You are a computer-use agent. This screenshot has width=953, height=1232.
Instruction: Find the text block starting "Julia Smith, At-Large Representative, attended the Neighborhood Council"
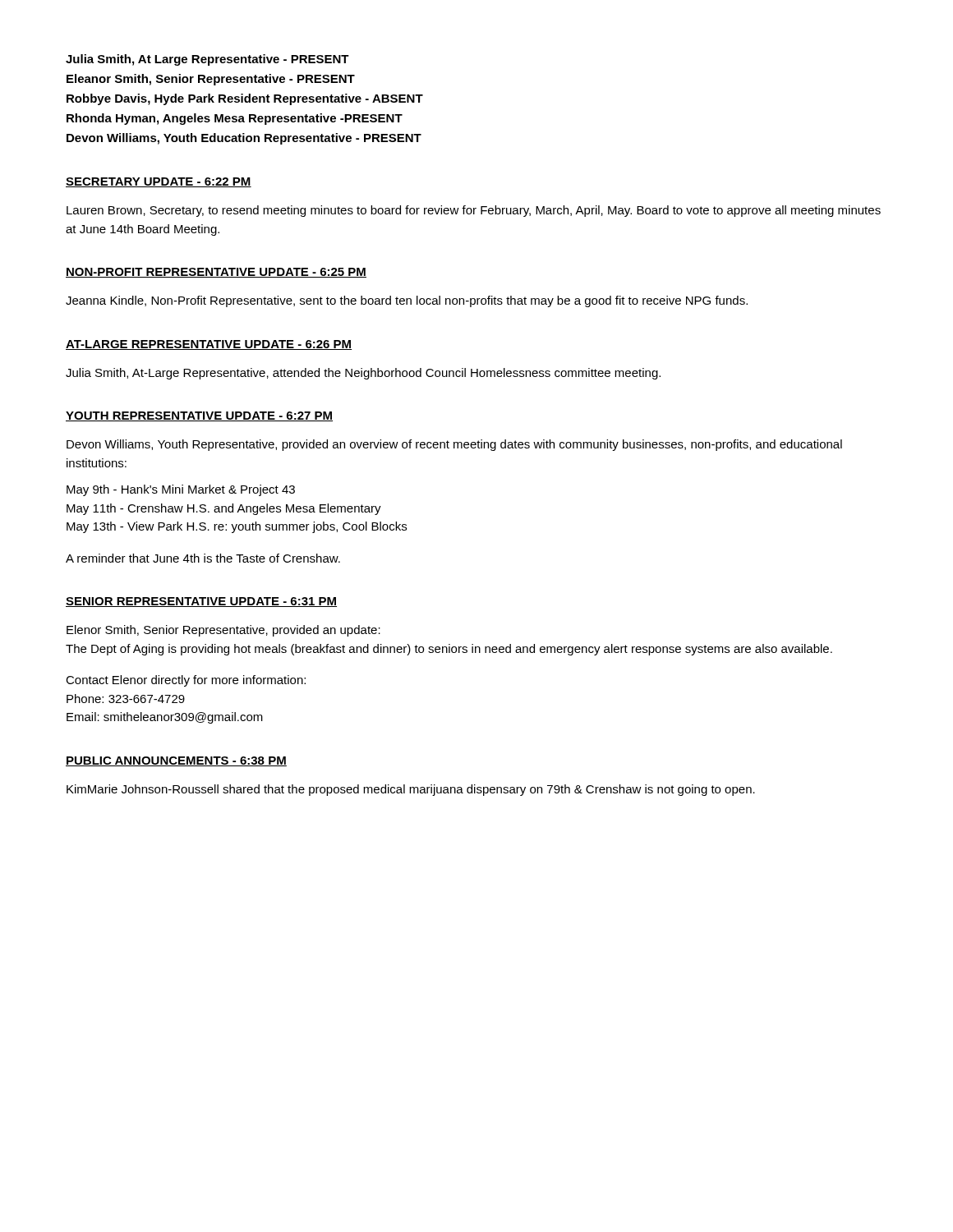coord(364,372)
